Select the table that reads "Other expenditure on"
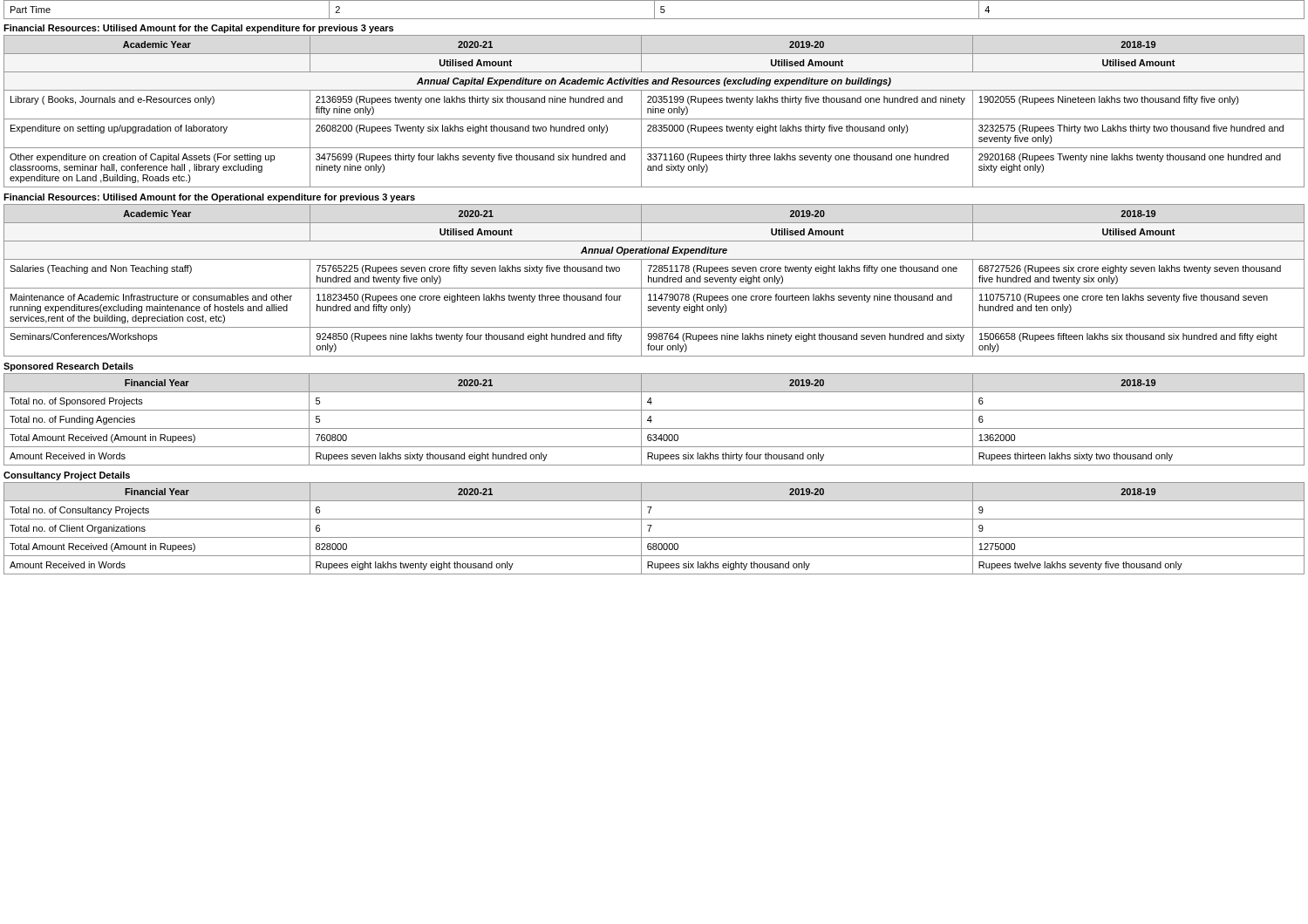Screen dimensions: 924x1308 654,111
